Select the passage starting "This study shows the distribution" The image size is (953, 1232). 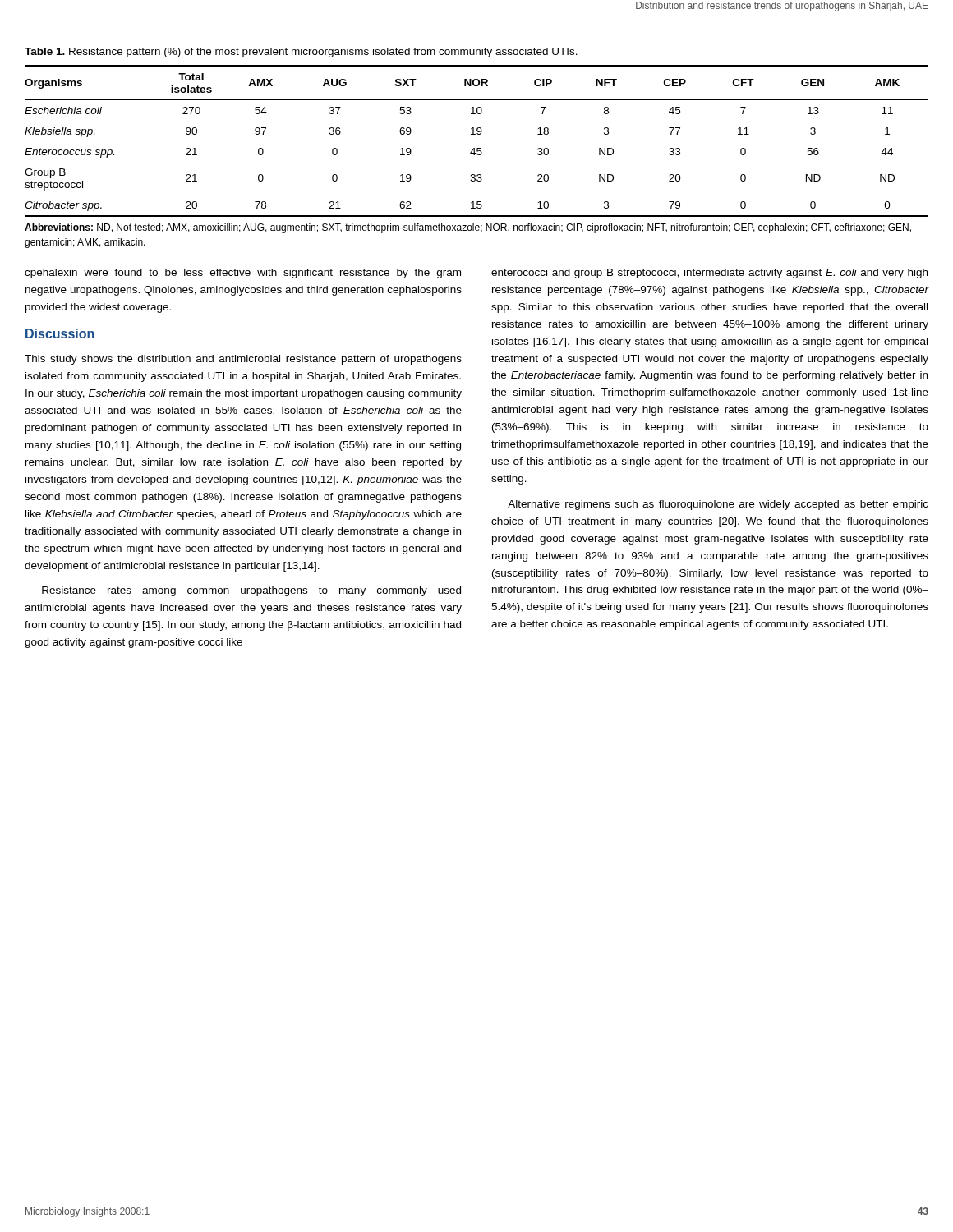pyautogui.click(x=243, y=501)
